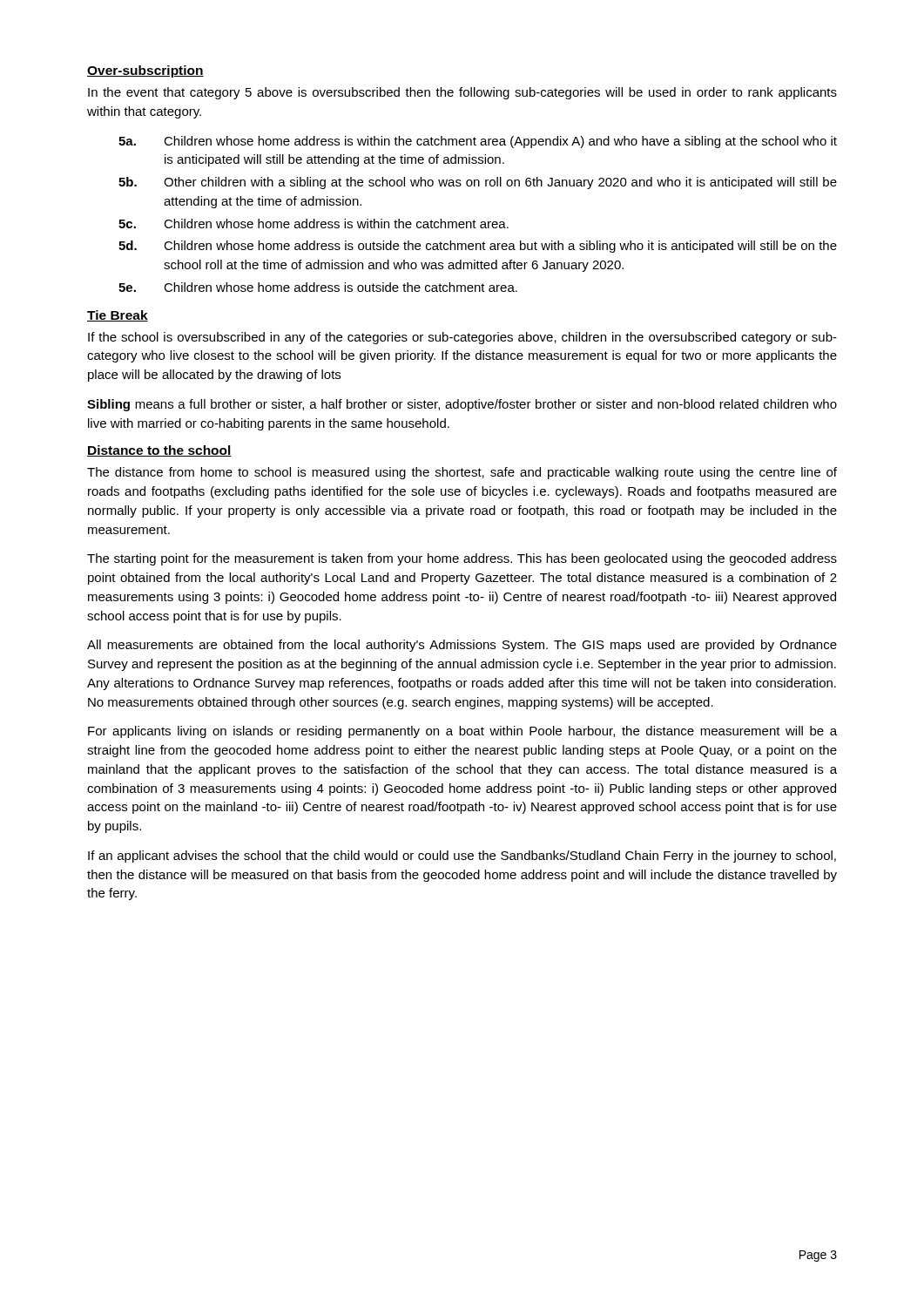Locate the text block containing "All measurements are obtained"
The image size is (924, 1307).
pyautogui.click(x=462, y=673)
